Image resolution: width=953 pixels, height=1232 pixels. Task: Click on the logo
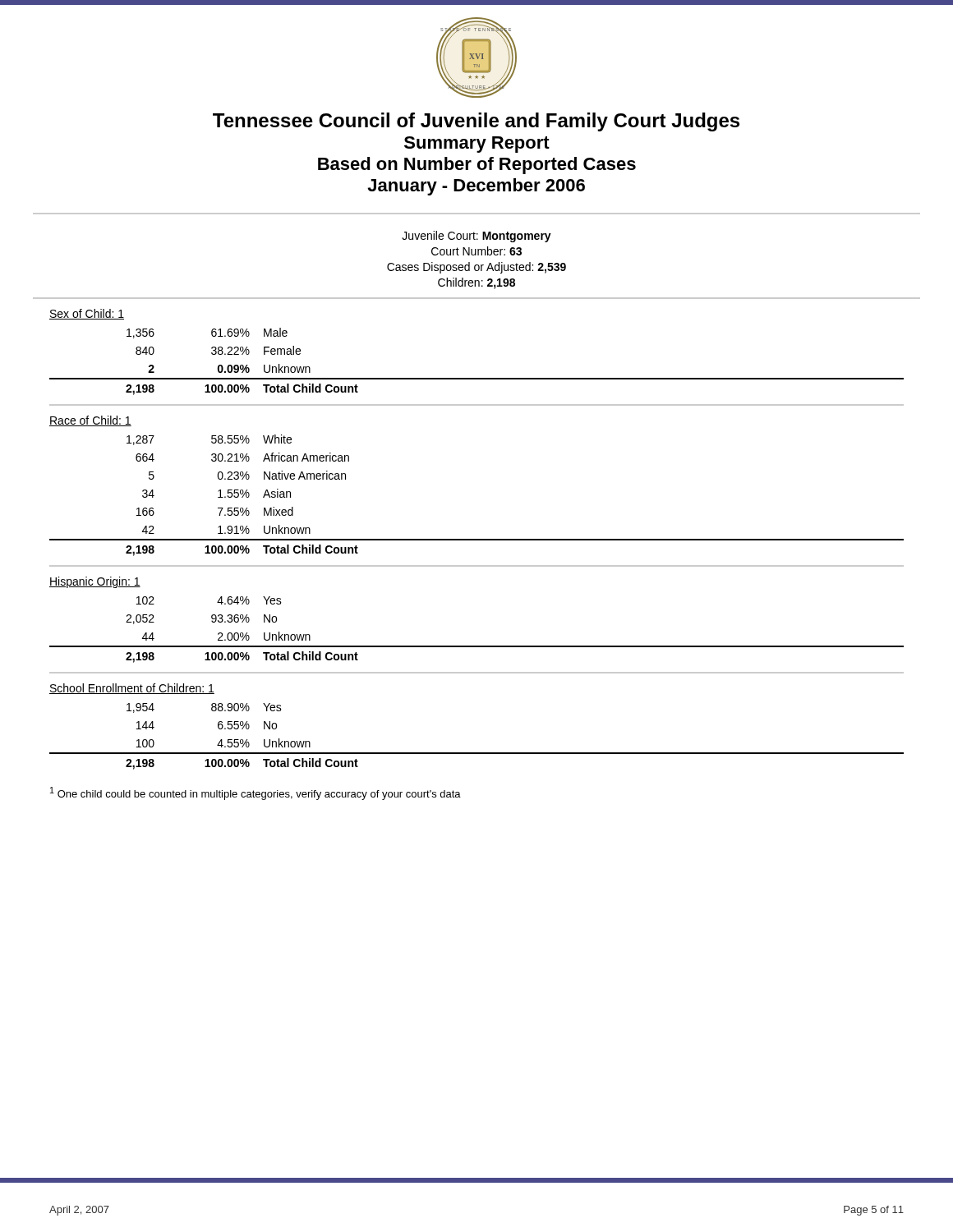coord(476,51)
